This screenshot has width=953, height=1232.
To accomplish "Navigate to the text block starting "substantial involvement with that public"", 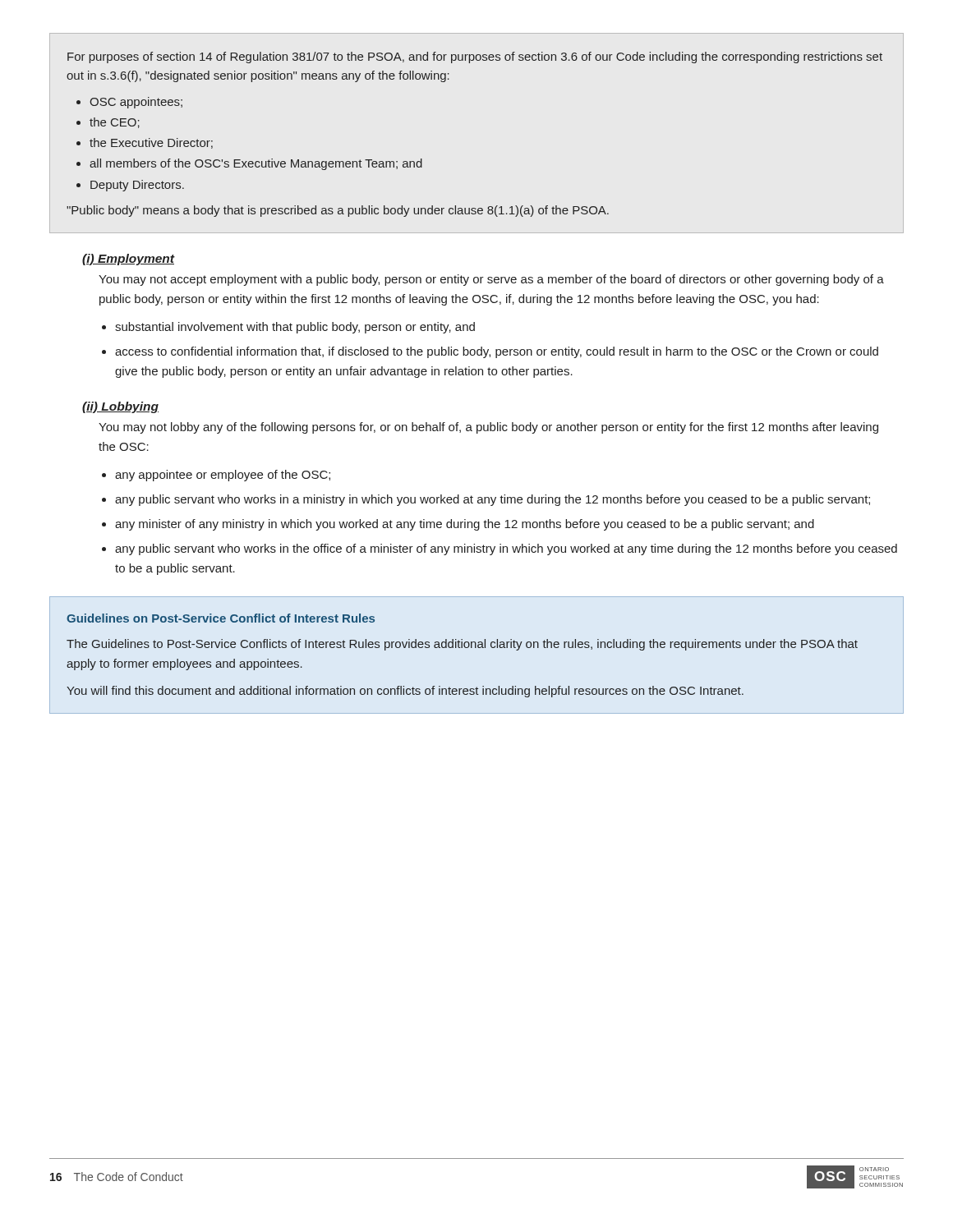I will pos(295,326).
